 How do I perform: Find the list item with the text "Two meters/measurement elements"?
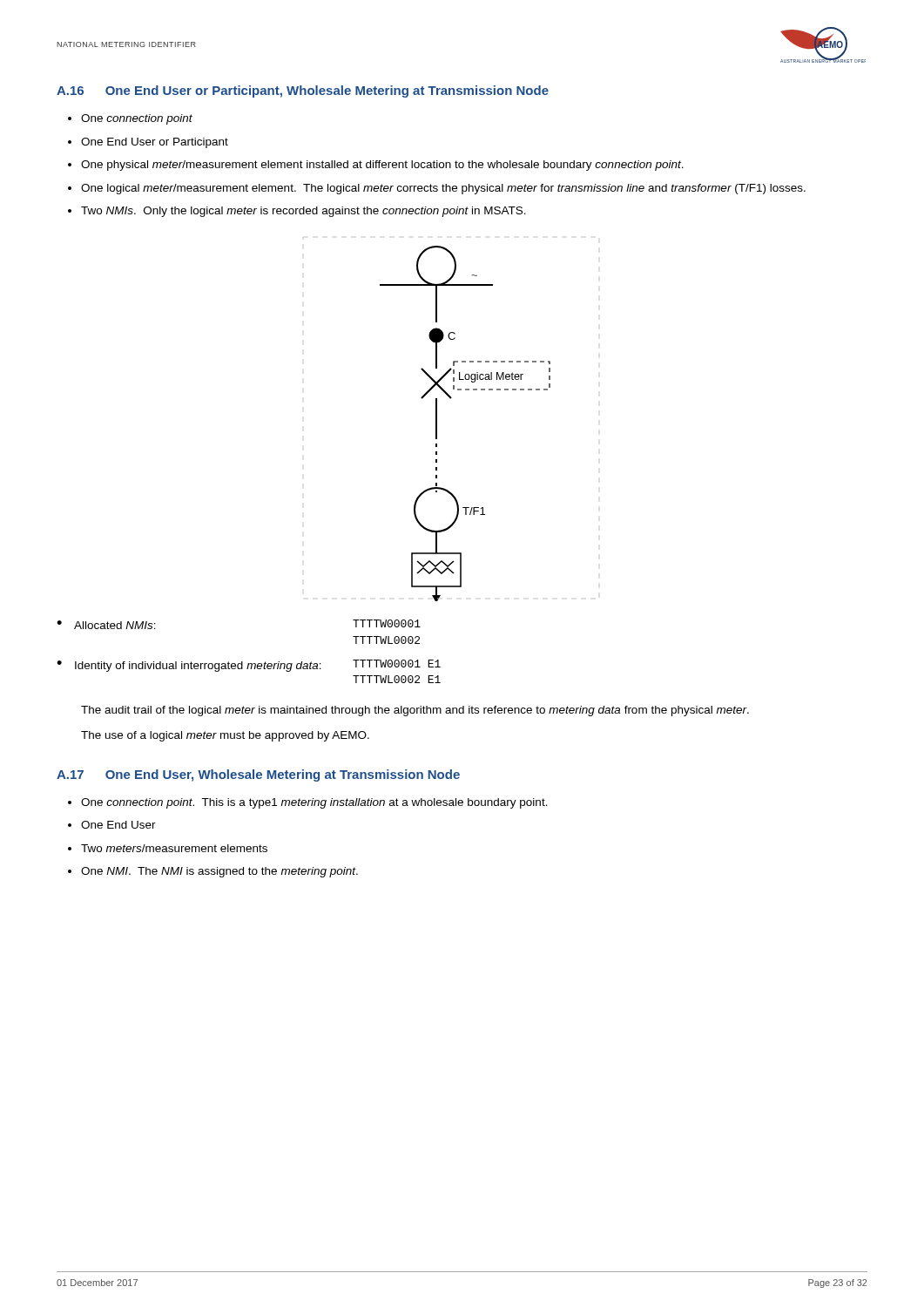click(x=174, y=848)
